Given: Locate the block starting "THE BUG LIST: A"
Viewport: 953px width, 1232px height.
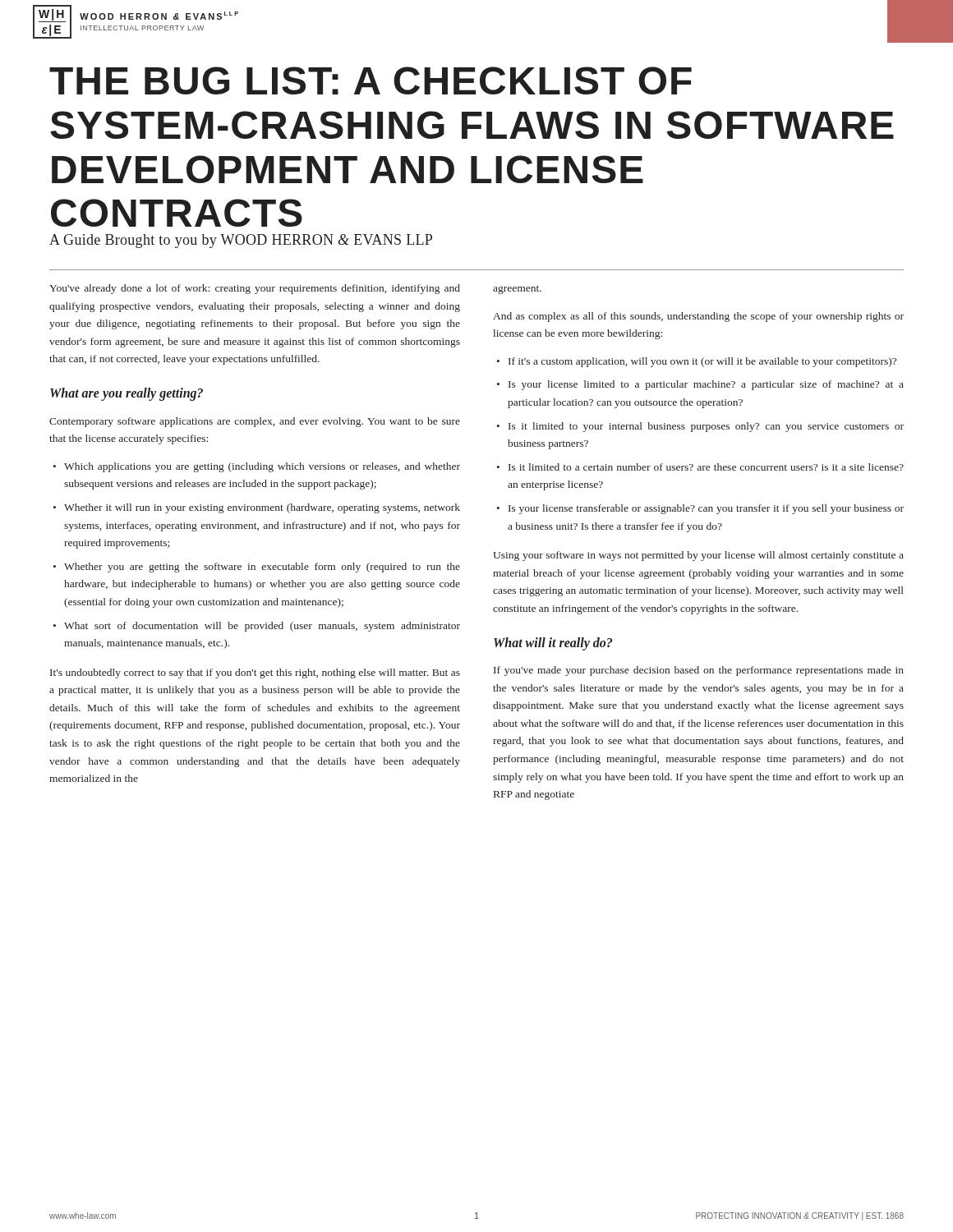Looking at the screenshot, I should pyautogui.click(x=476, y=147).
